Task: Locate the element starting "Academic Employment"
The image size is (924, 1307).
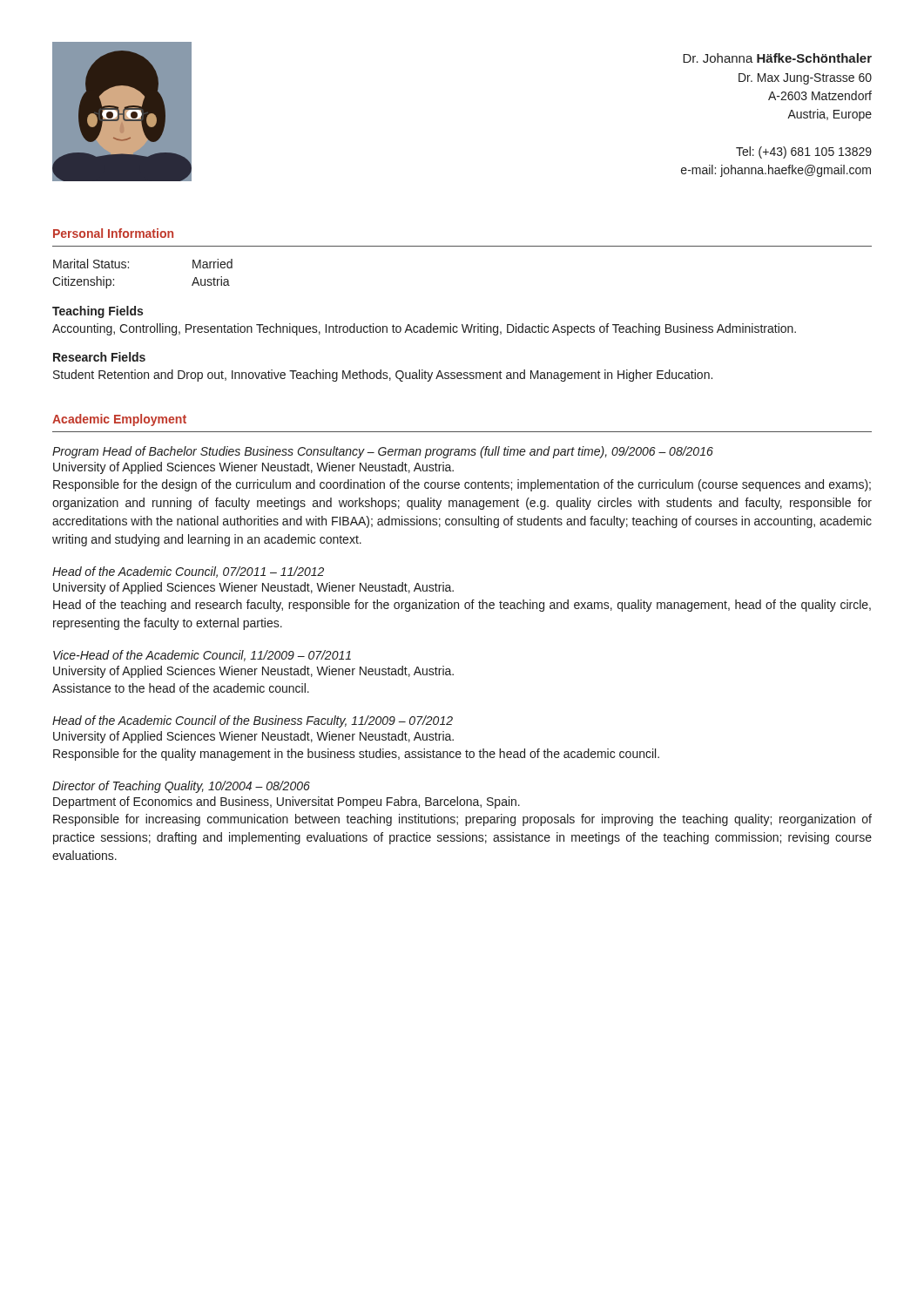Action: [x=119, y=419]
